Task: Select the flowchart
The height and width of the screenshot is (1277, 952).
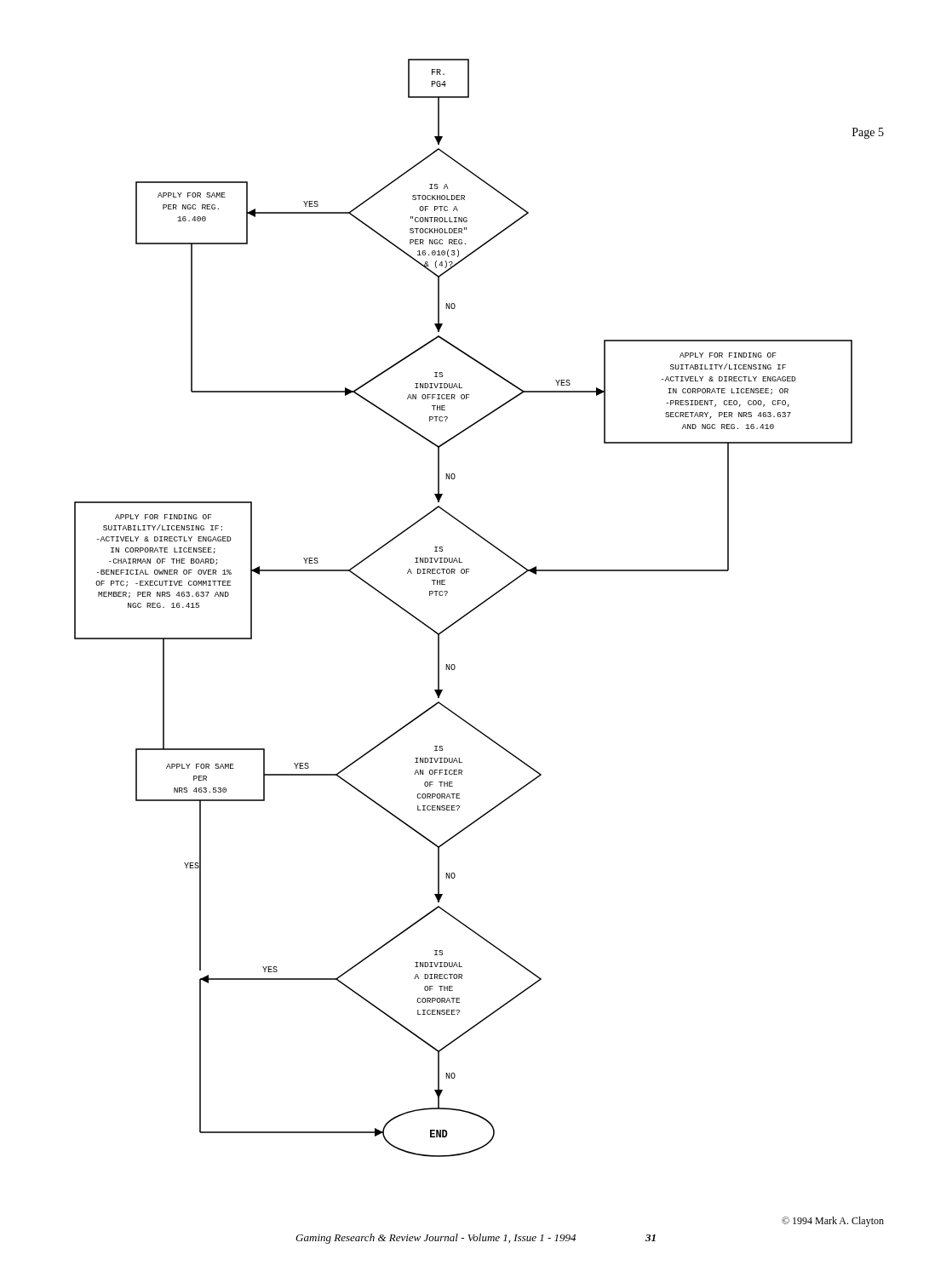Action: point(476,630)
